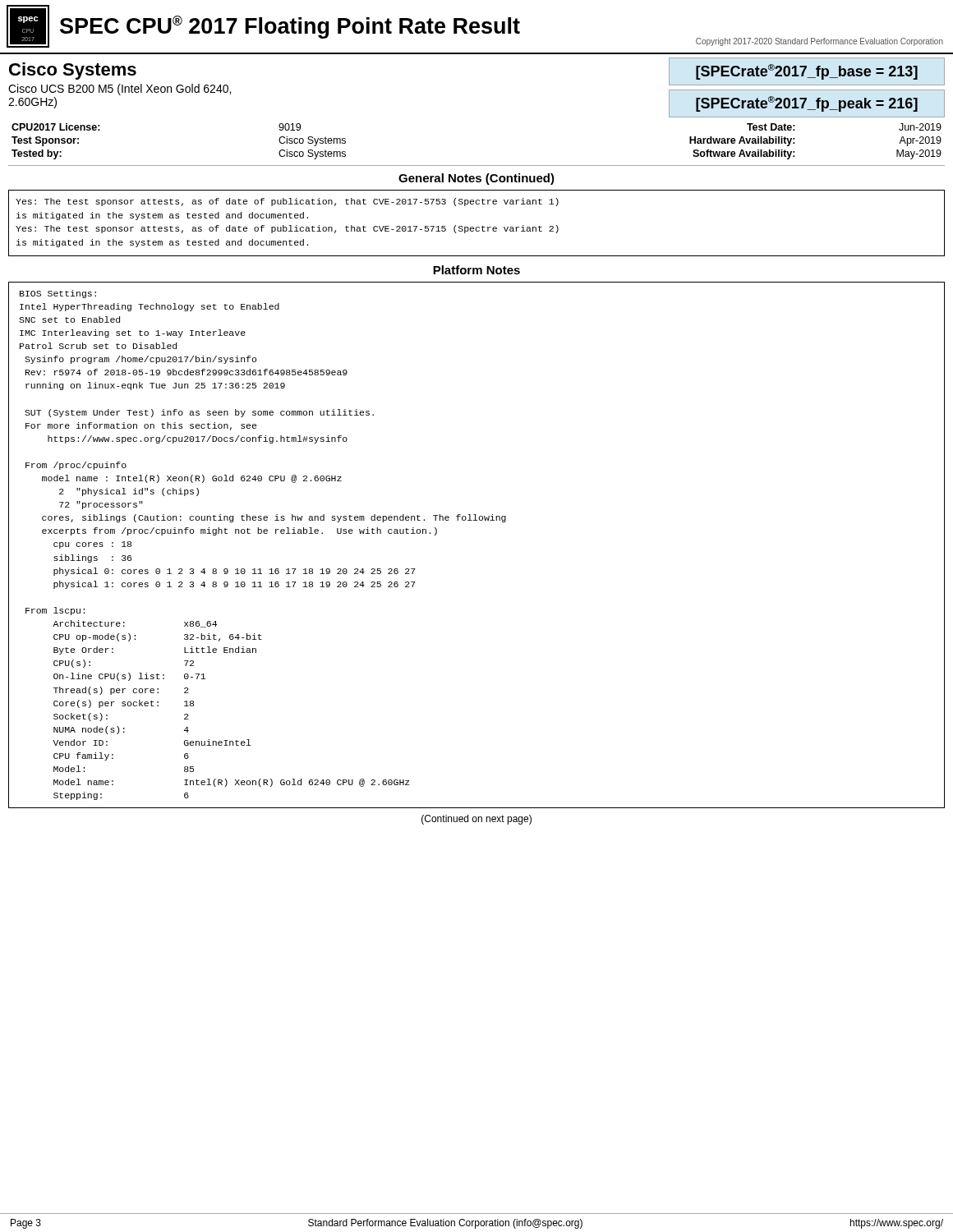
Task: Select the table that reads "CPU2017 License:"
Action: [476, 140]
